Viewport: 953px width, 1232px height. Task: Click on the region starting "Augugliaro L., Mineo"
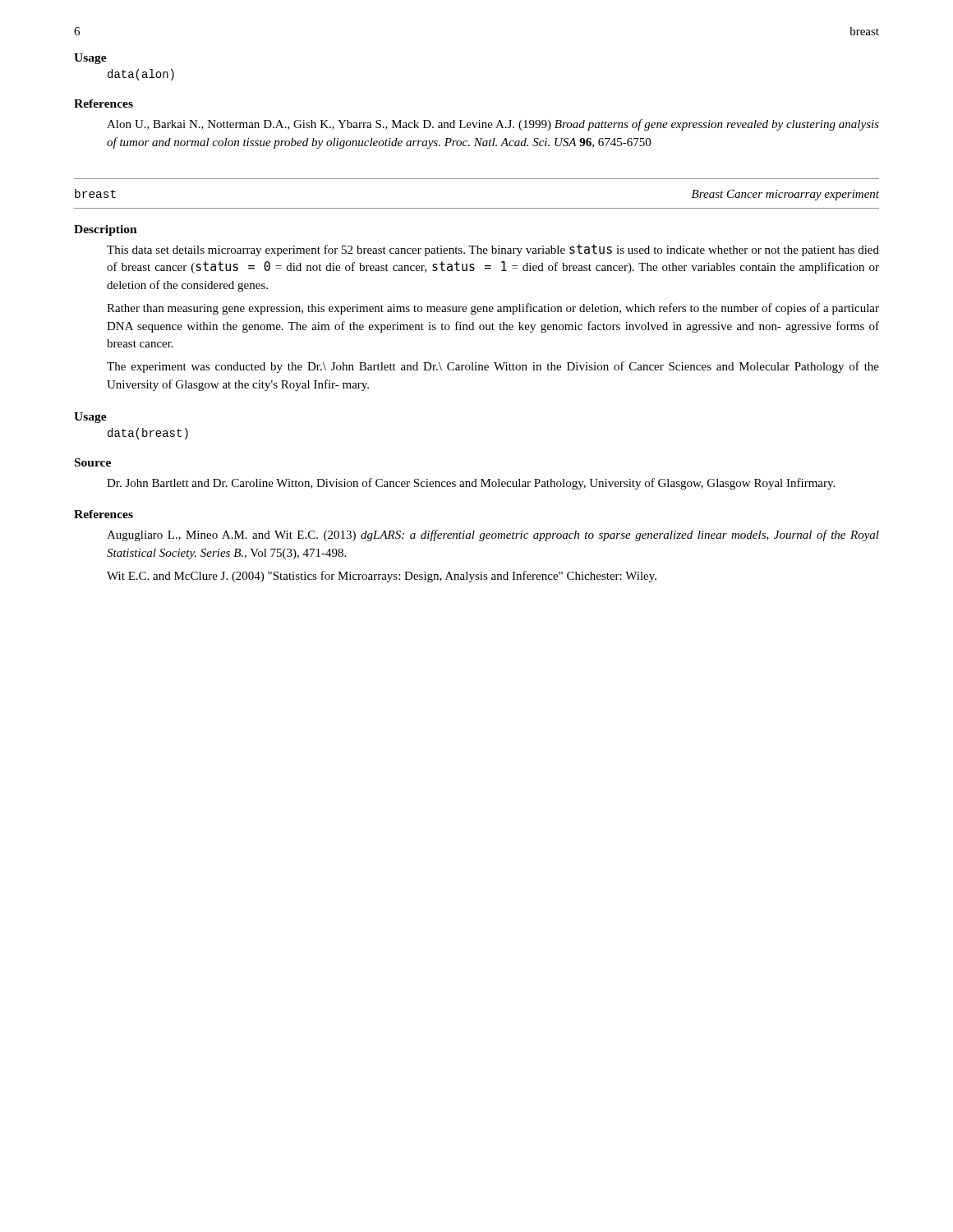tap(493, 544)
